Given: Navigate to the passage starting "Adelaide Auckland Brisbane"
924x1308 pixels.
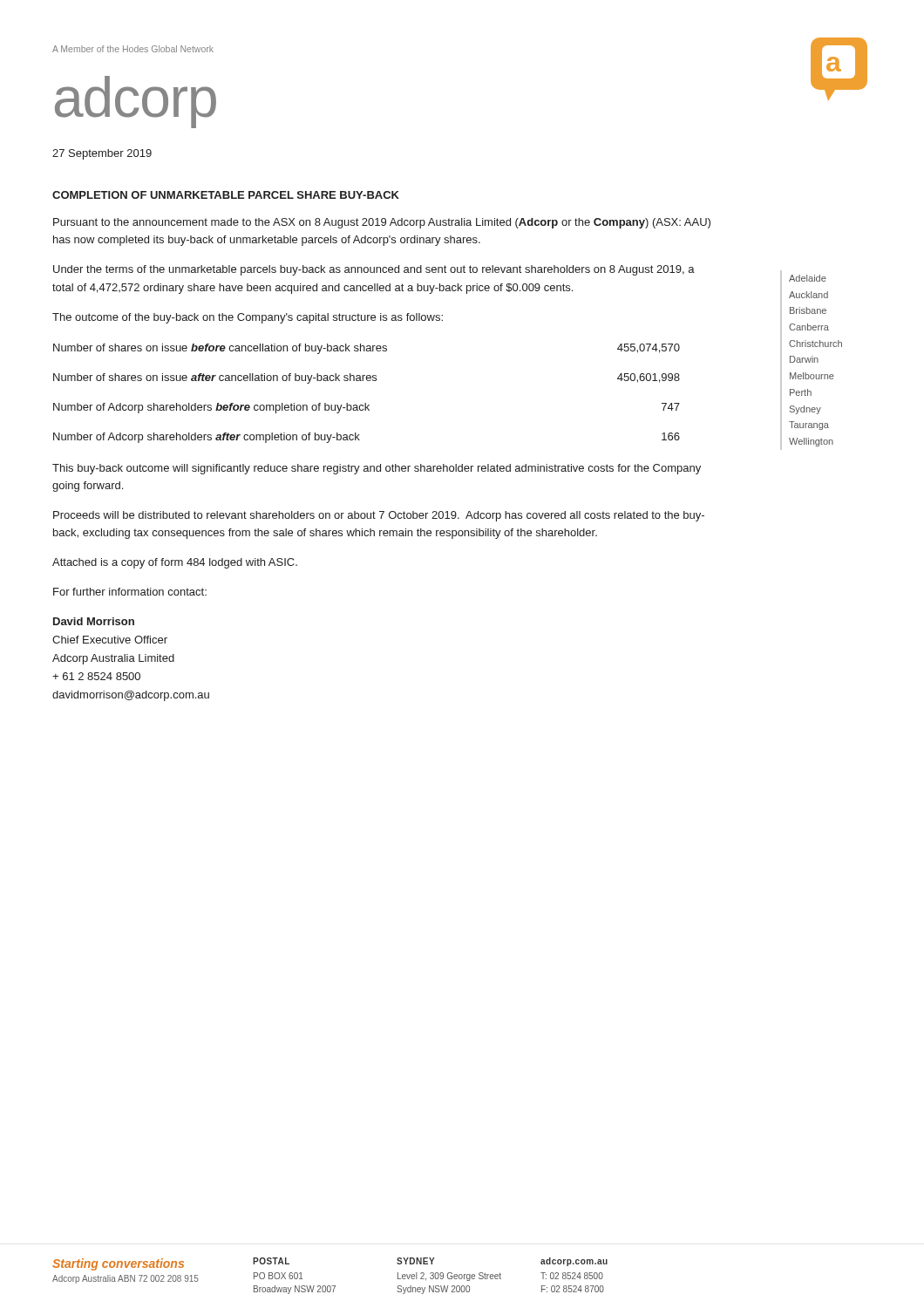Looking at the screenshot, I should (x=828, y=360).
